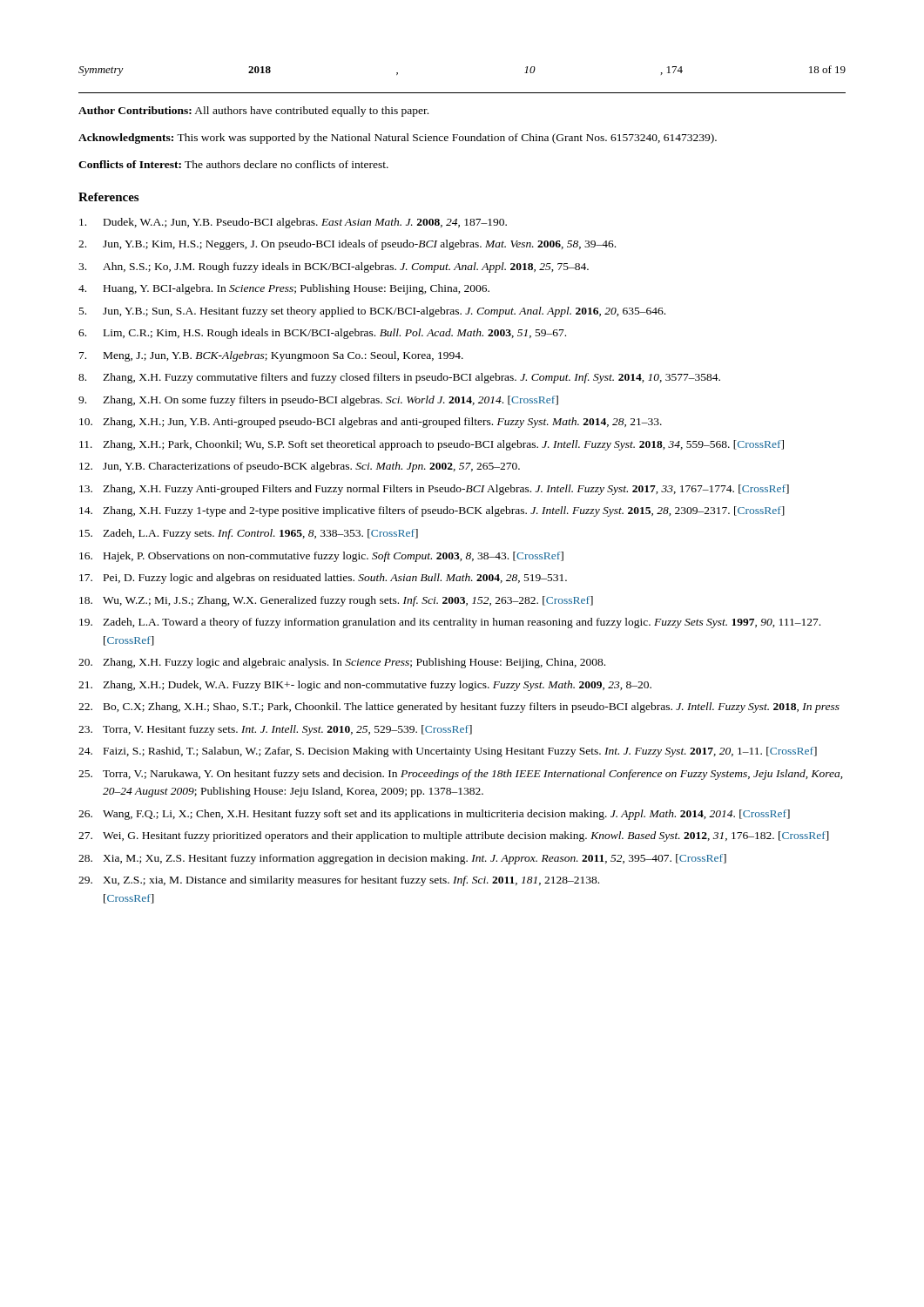
Task: Find the block on this page that starts "17. Pei, D. Fuzzy logic and"
Action: (323, 578)
